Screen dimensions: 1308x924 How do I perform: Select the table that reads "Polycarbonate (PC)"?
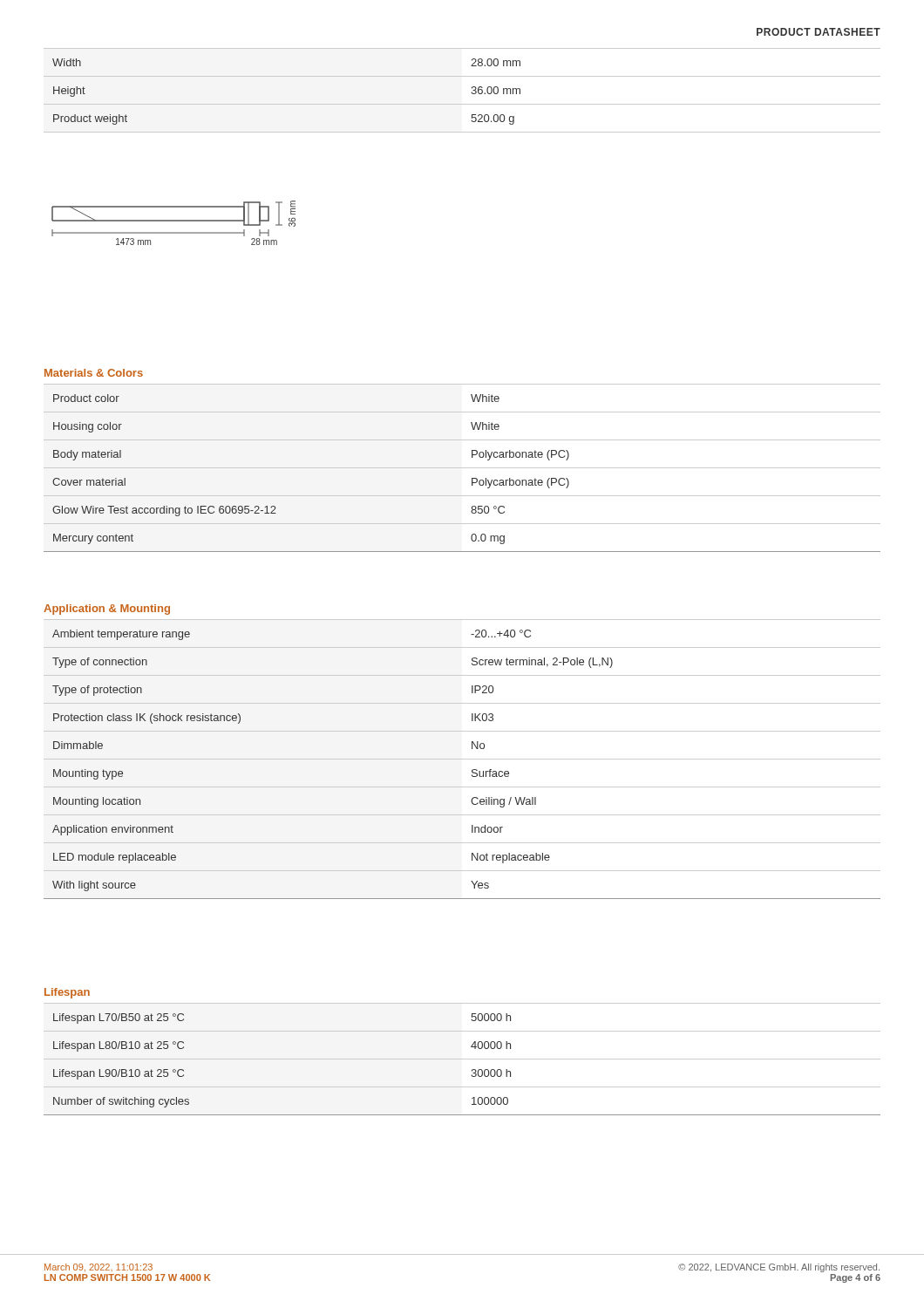tap(462, 468)
